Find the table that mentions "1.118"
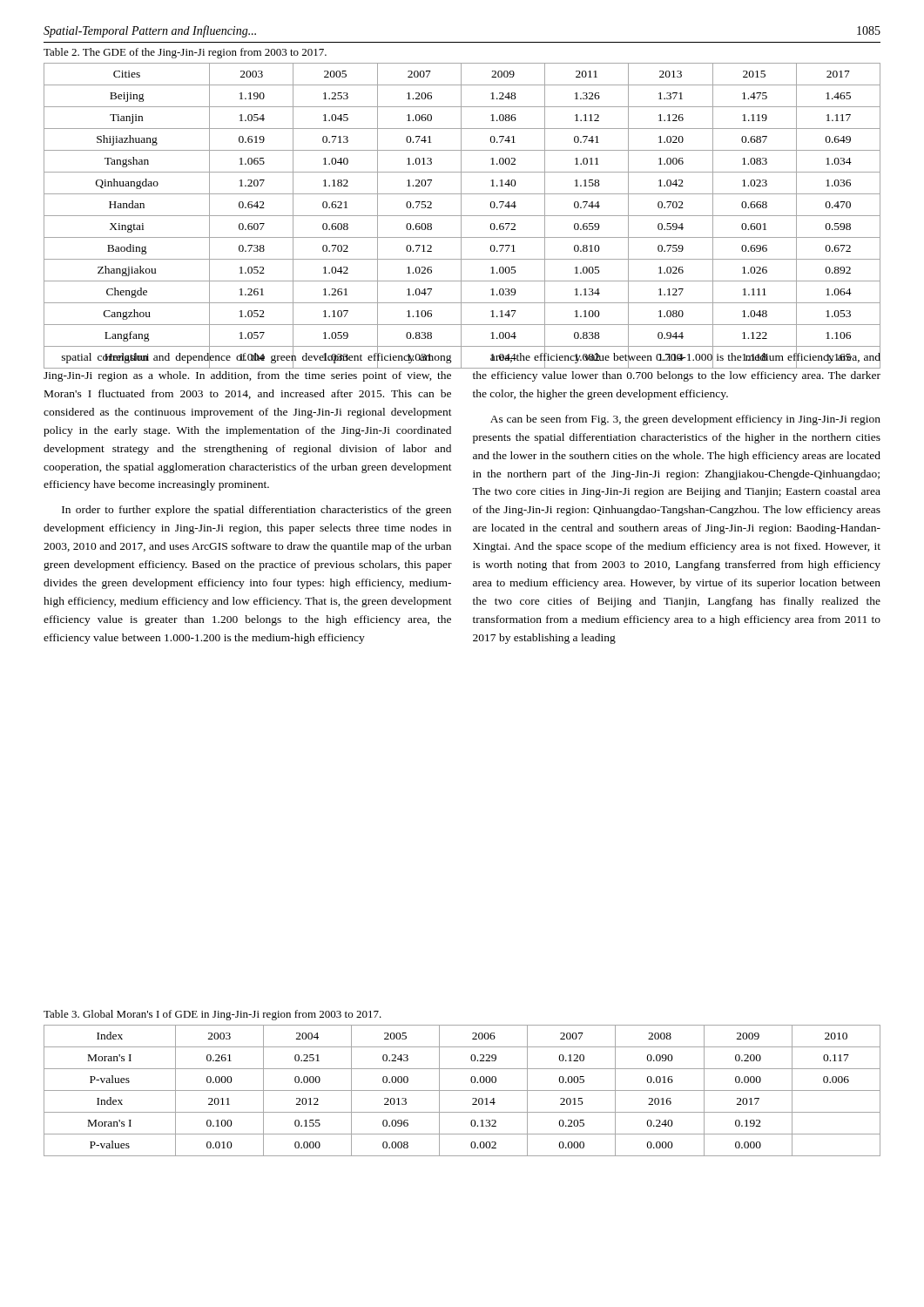The image size is (924, 1307). pos(462,216)
